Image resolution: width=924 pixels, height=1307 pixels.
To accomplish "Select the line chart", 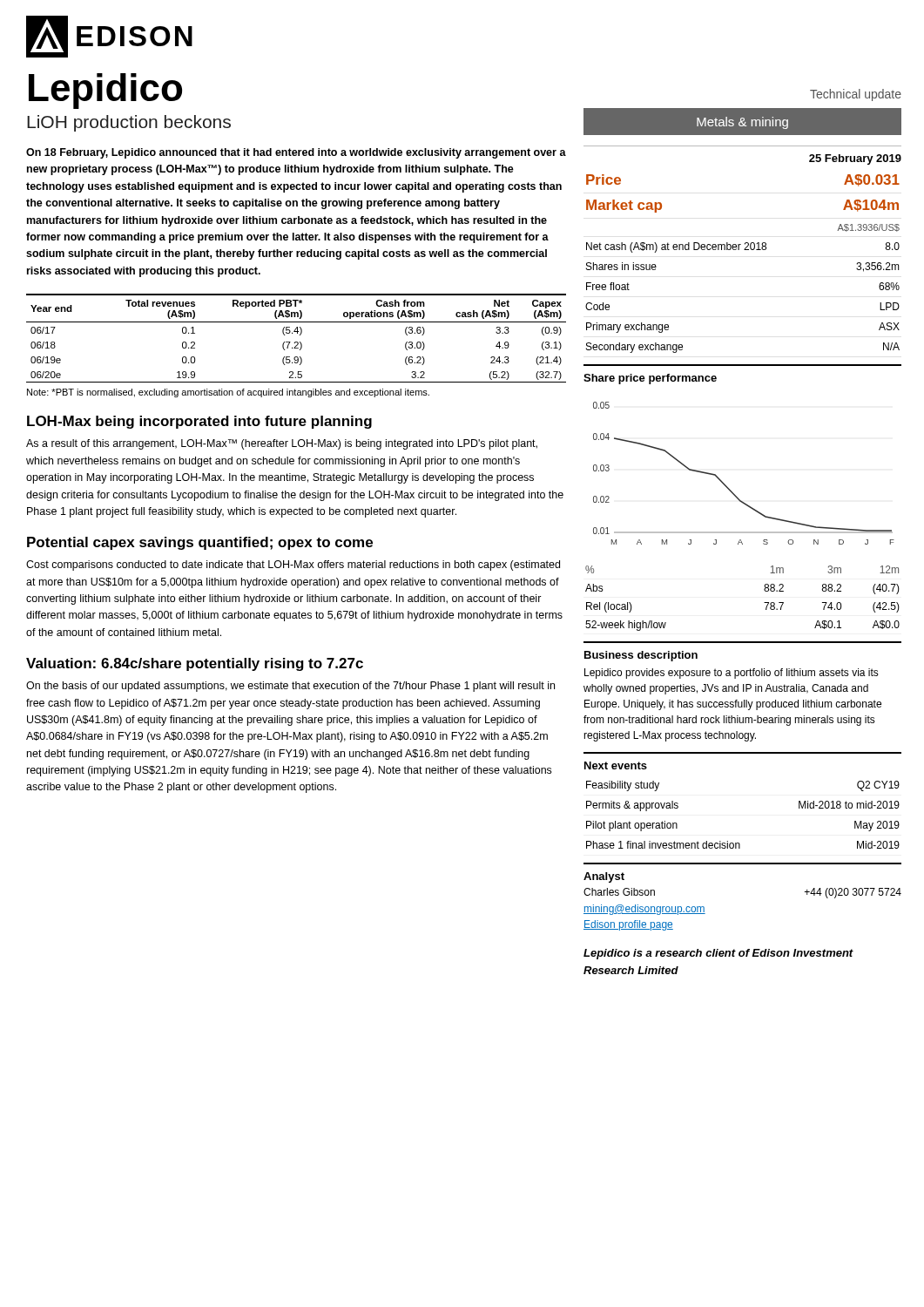I will tap(742, 473).
